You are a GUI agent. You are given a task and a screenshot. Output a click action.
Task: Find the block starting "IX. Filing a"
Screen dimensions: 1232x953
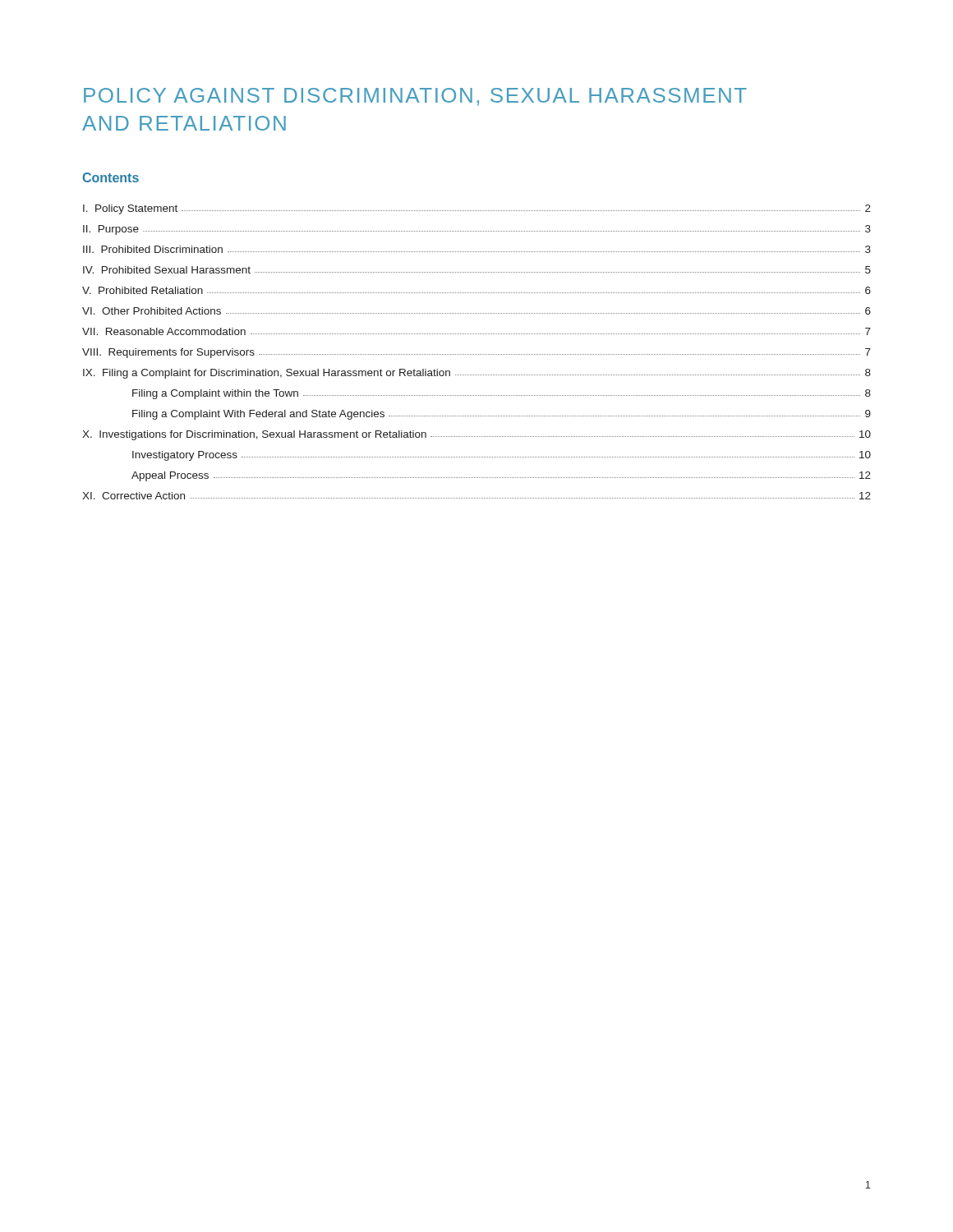point(476,372)
